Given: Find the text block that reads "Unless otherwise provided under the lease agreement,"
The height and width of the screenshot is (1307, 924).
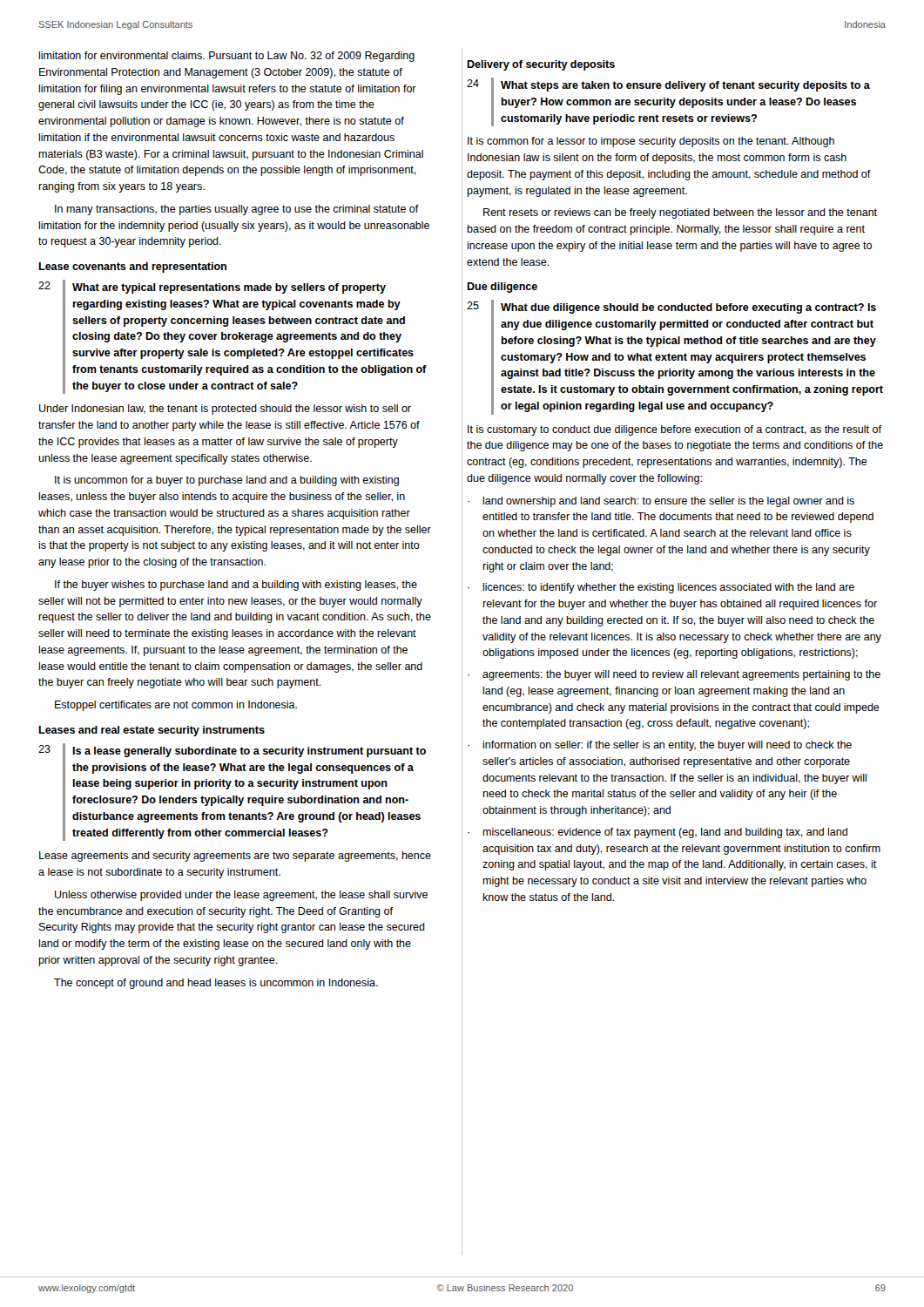Looking at the screenshot, I should [235, 928].
